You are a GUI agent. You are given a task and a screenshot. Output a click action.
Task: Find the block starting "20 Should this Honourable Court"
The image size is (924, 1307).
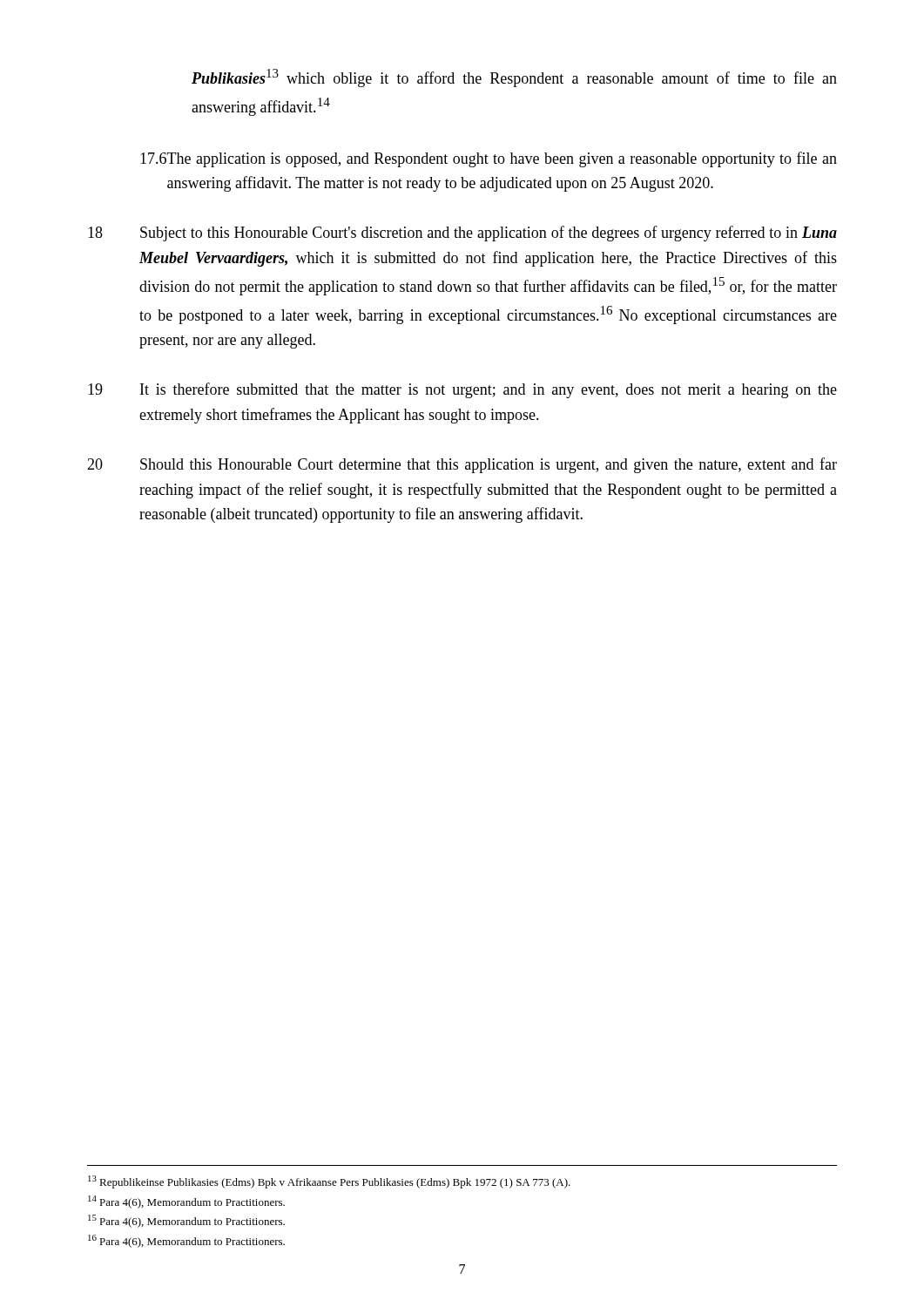click(x=462, y=490)
